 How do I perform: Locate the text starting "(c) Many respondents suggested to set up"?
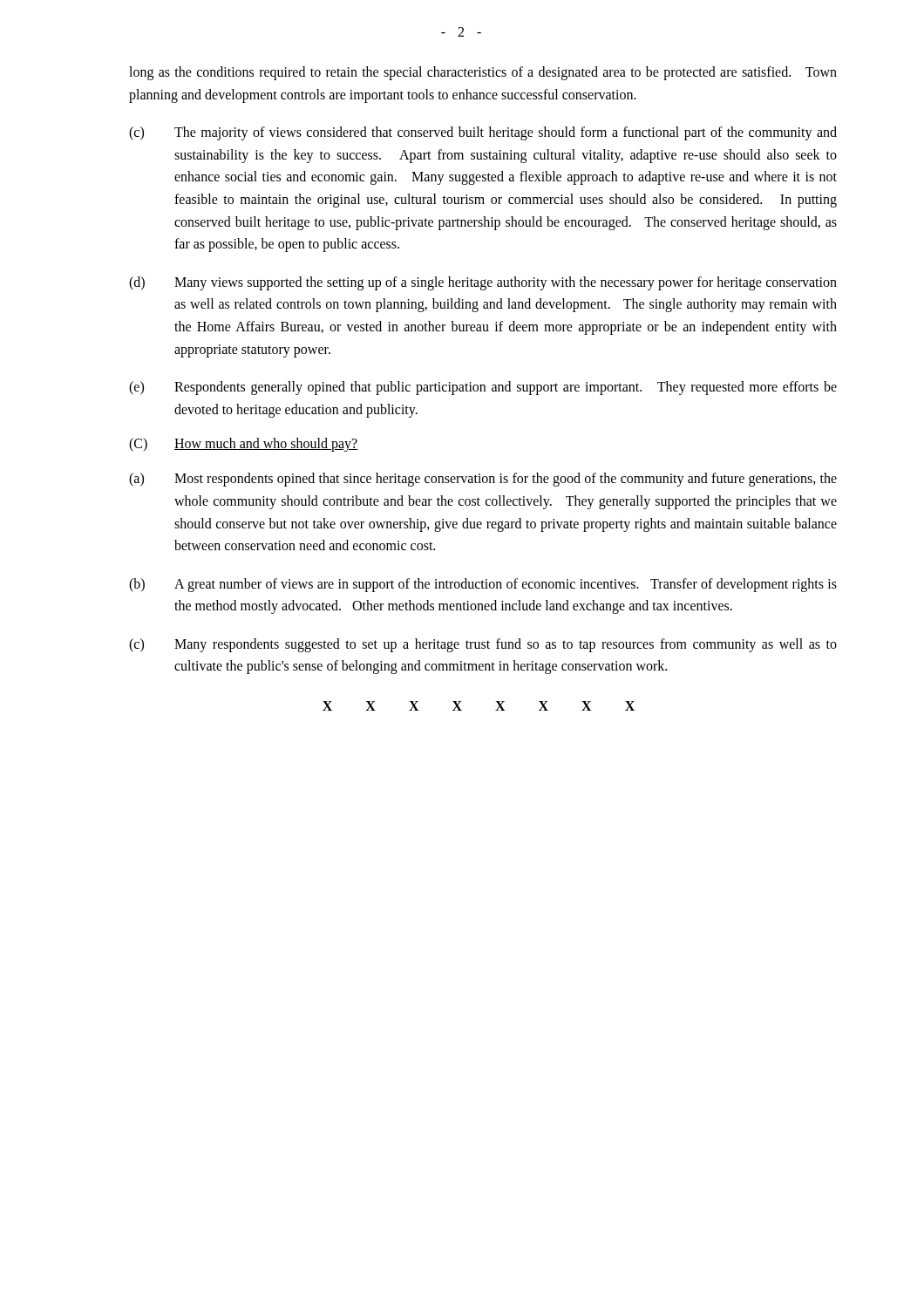click(483, 655)
